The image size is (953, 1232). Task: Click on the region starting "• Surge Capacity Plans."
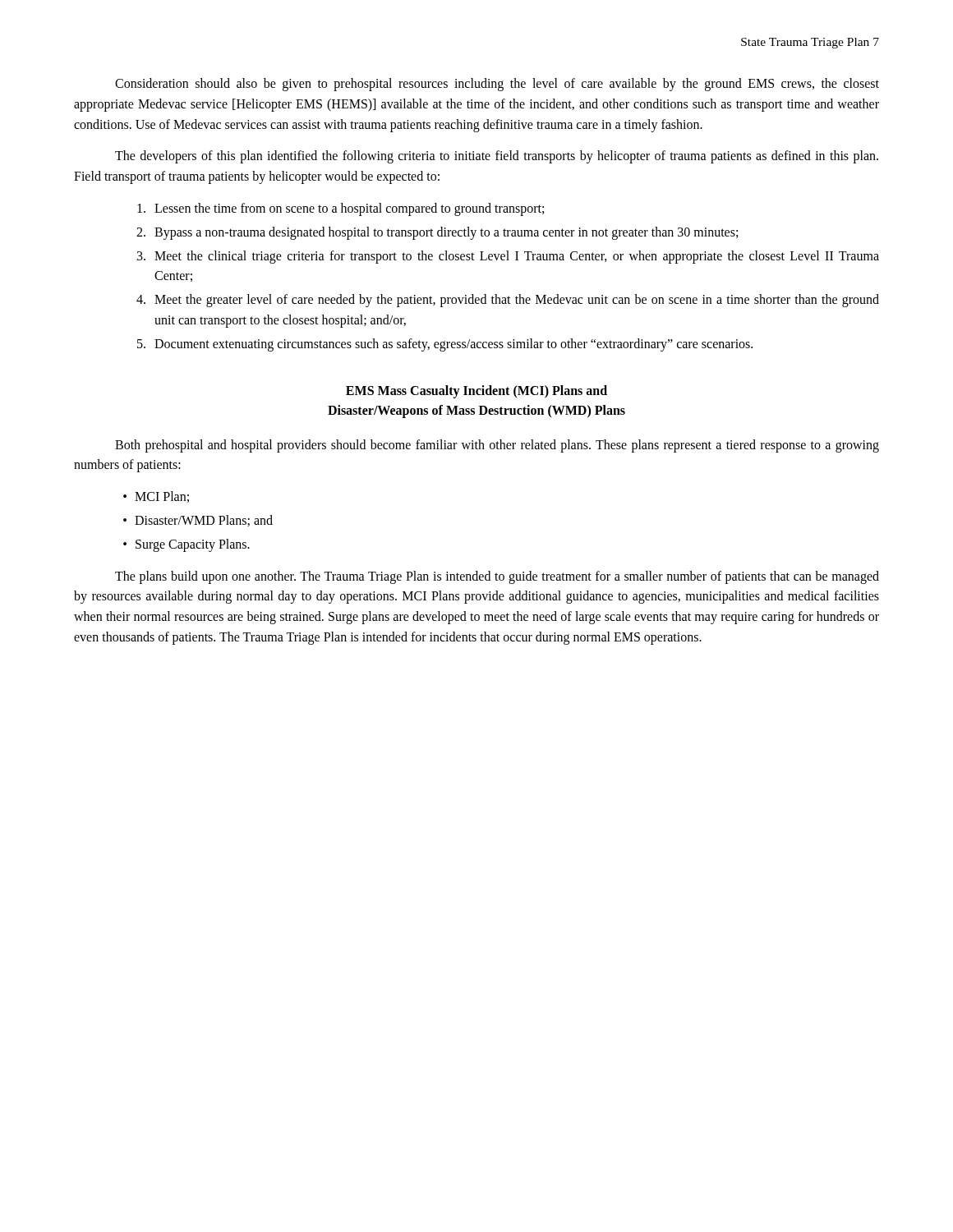186,545
